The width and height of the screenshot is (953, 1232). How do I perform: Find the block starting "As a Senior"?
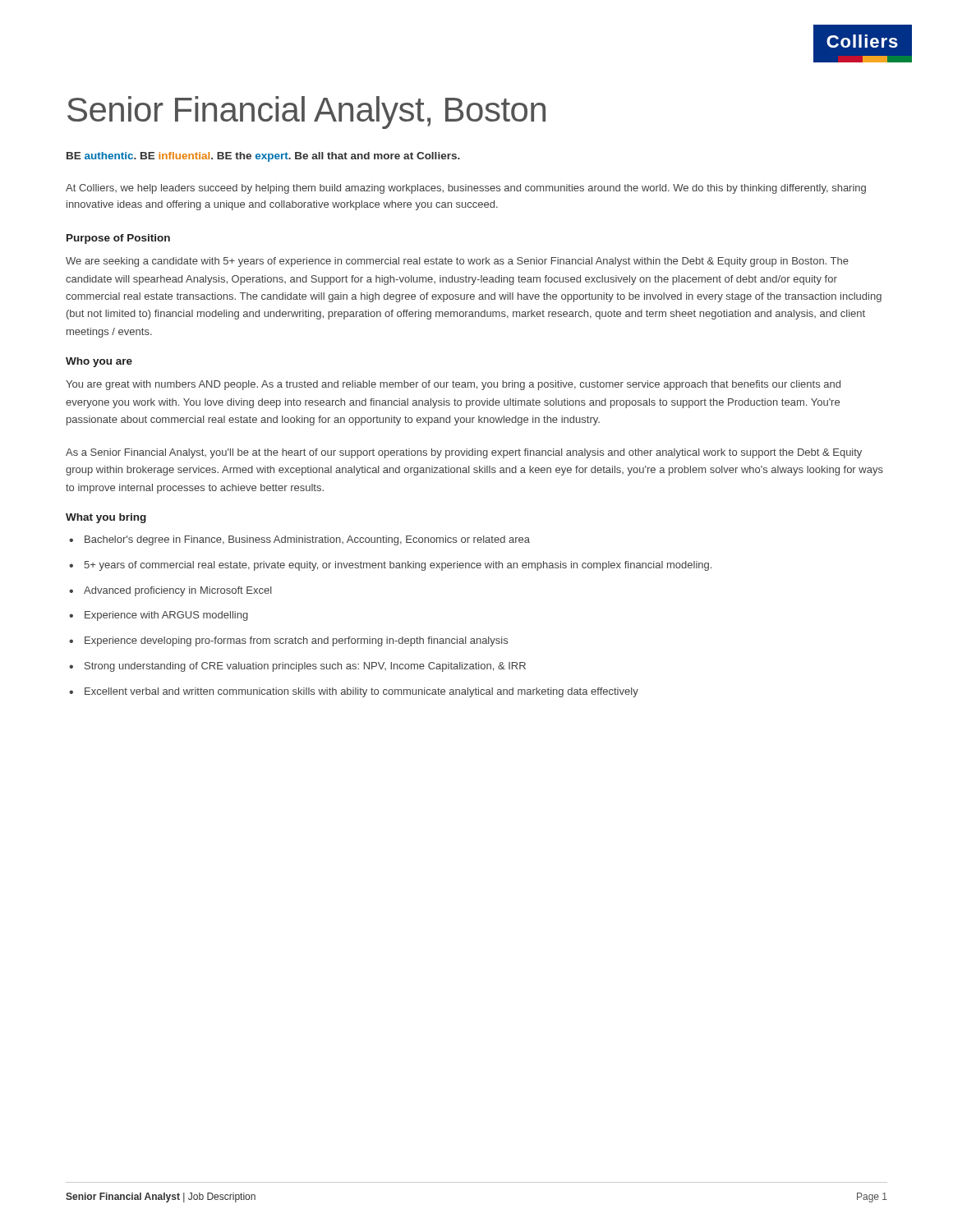click(476, 470)
